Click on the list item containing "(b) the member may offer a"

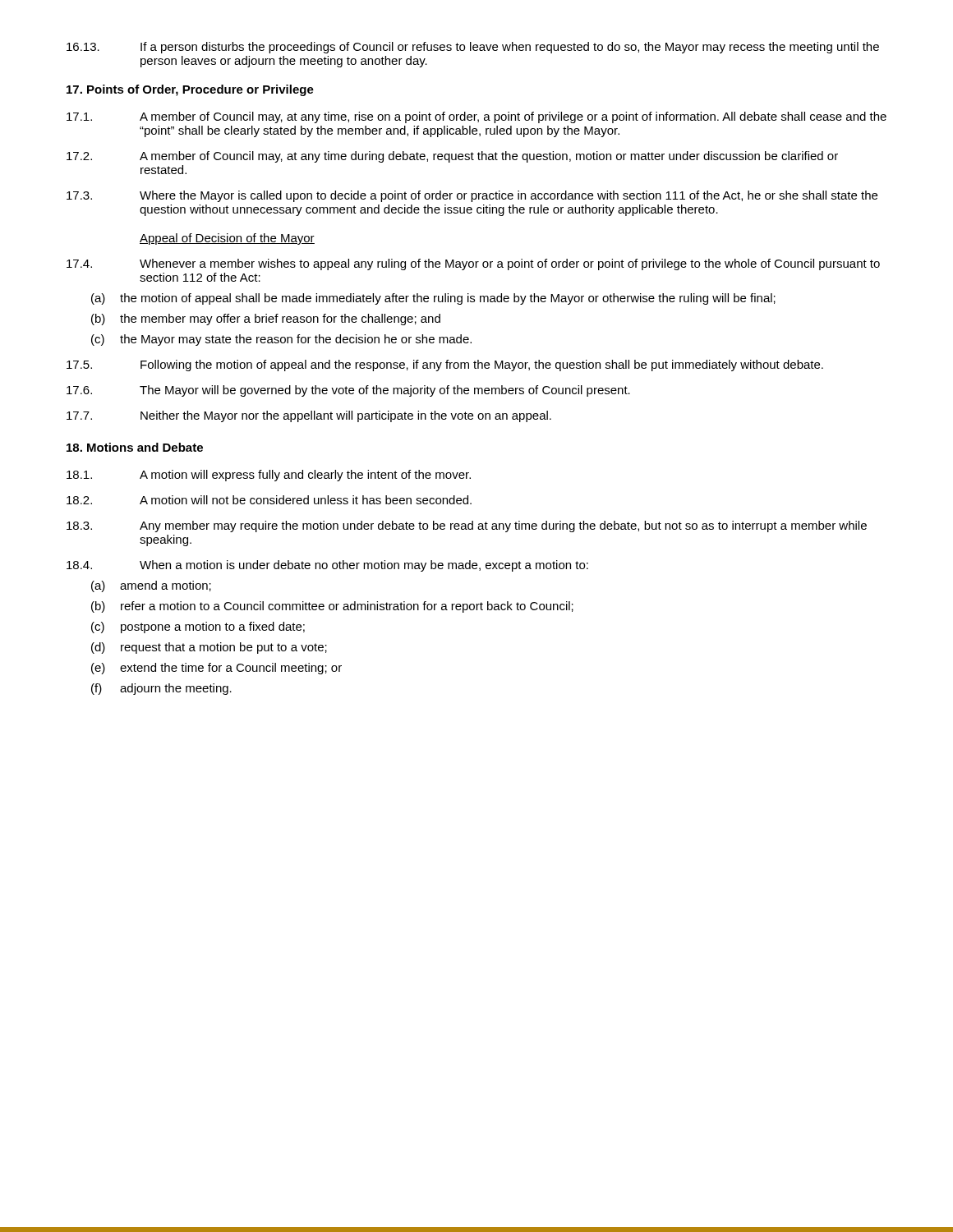click(266, 319)
